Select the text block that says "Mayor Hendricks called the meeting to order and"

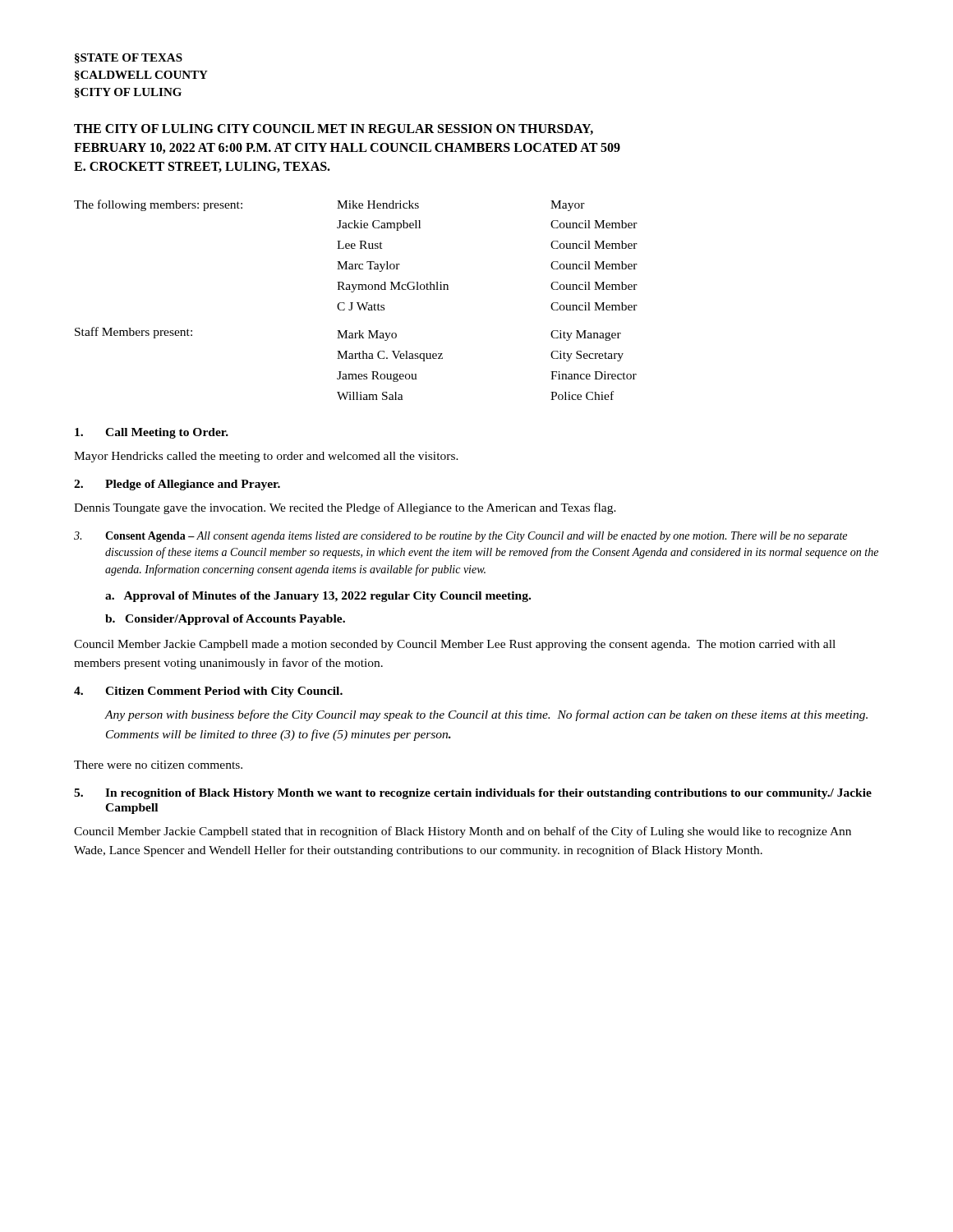click(x=266, y=455)
